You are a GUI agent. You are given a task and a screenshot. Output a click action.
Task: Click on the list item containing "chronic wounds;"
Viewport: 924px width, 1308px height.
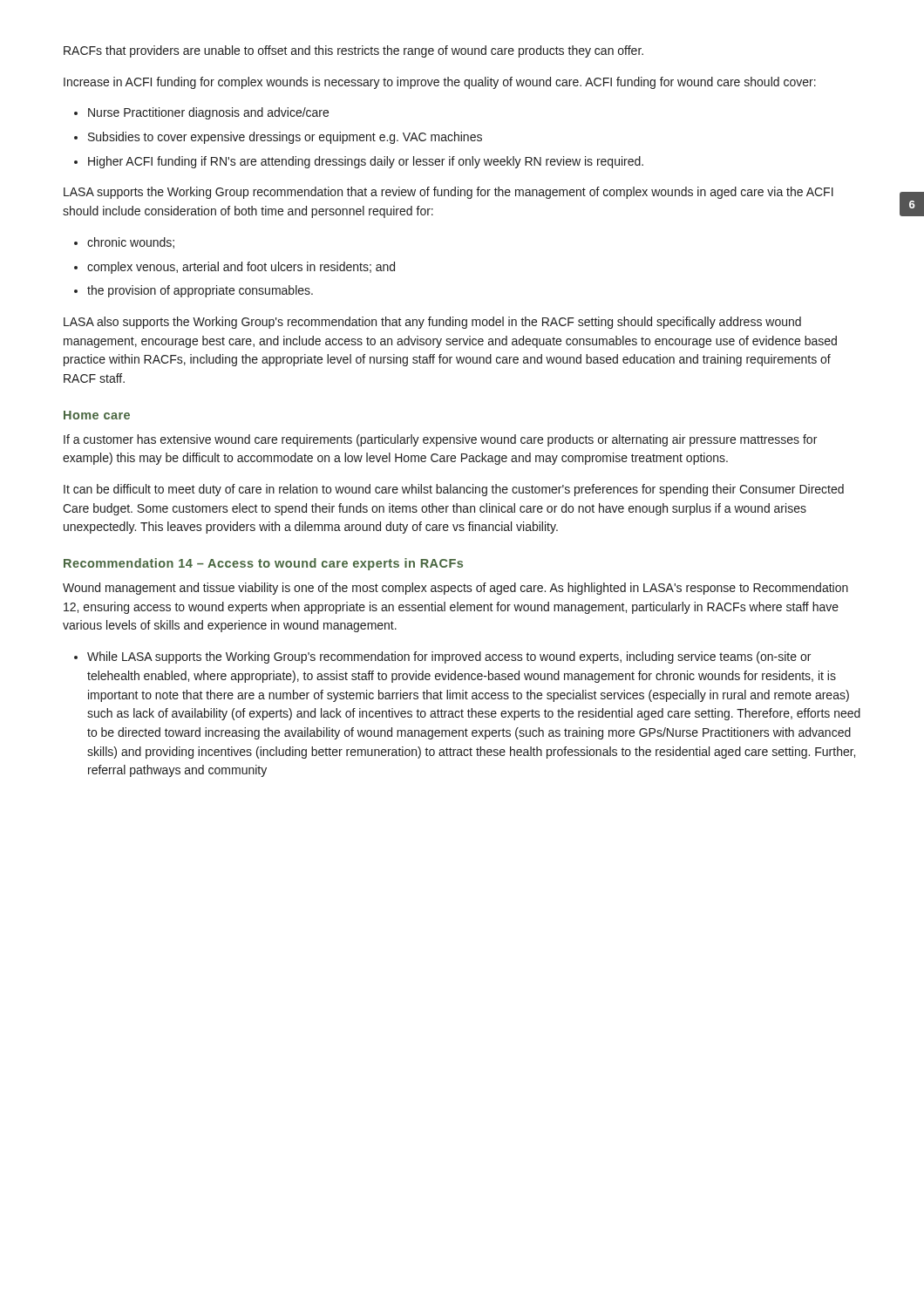131,242
